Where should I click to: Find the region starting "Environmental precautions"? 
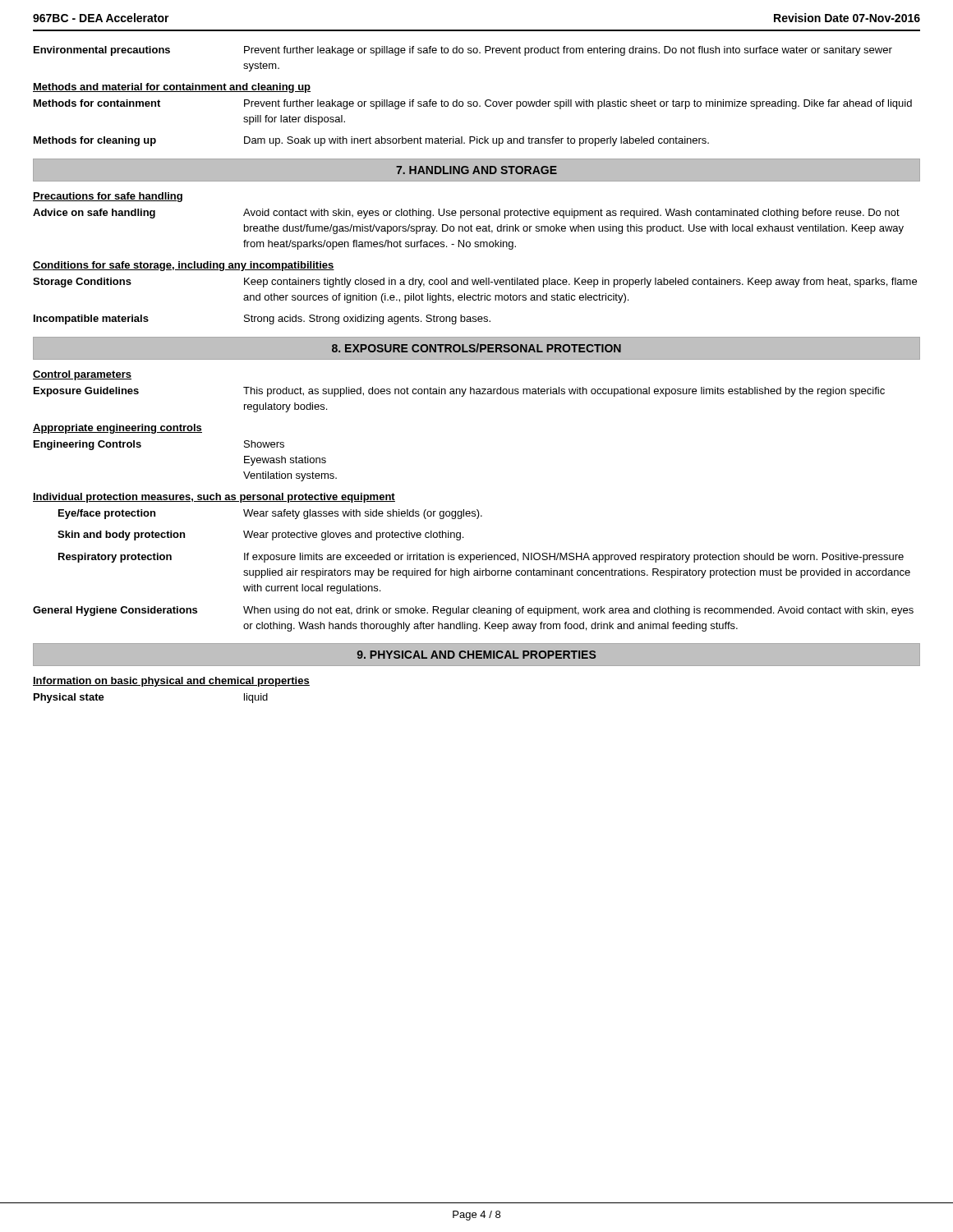click(x=102, y=50)
